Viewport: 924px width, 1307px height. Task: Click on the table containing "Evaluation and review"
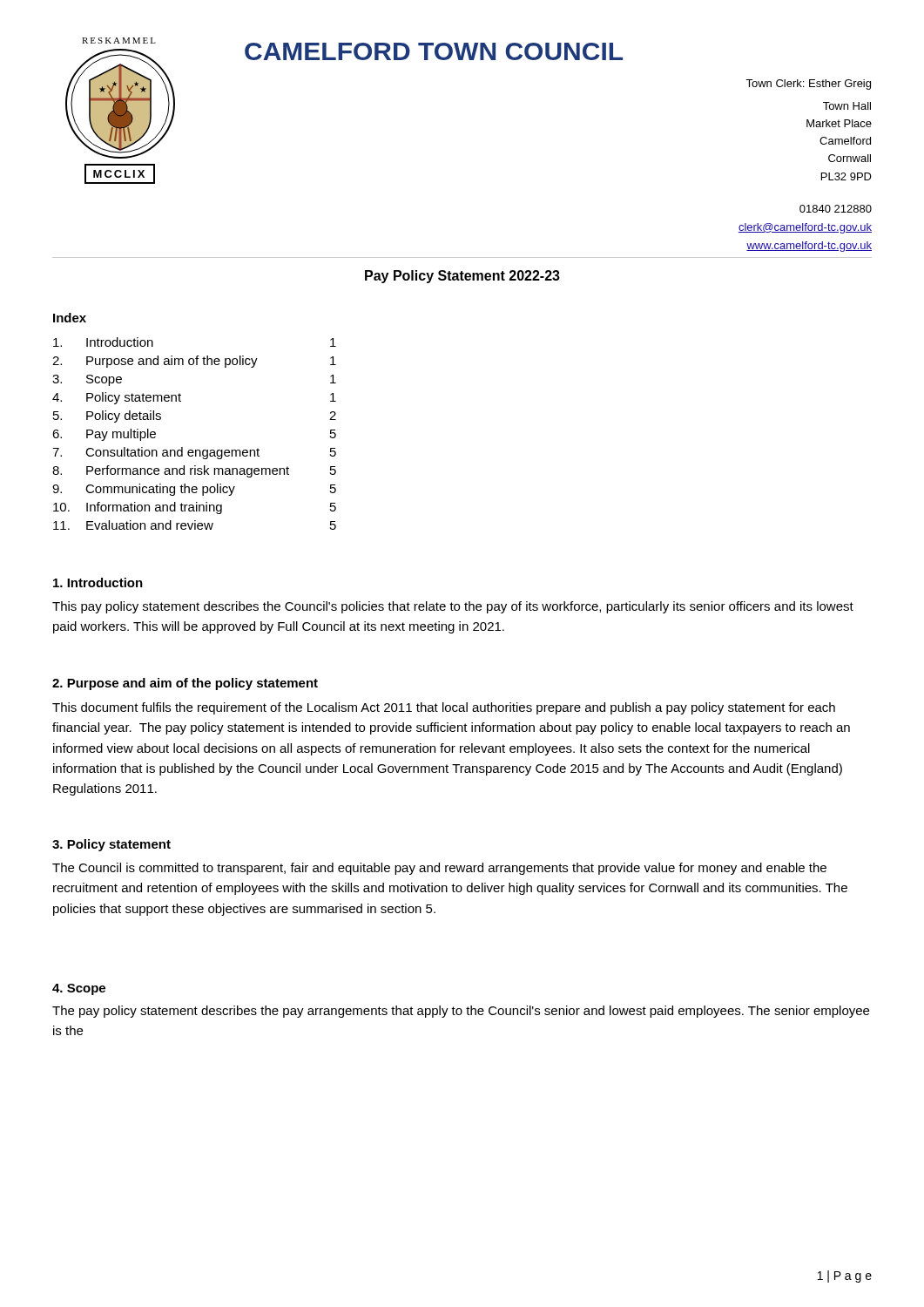[x=226, y=434]
